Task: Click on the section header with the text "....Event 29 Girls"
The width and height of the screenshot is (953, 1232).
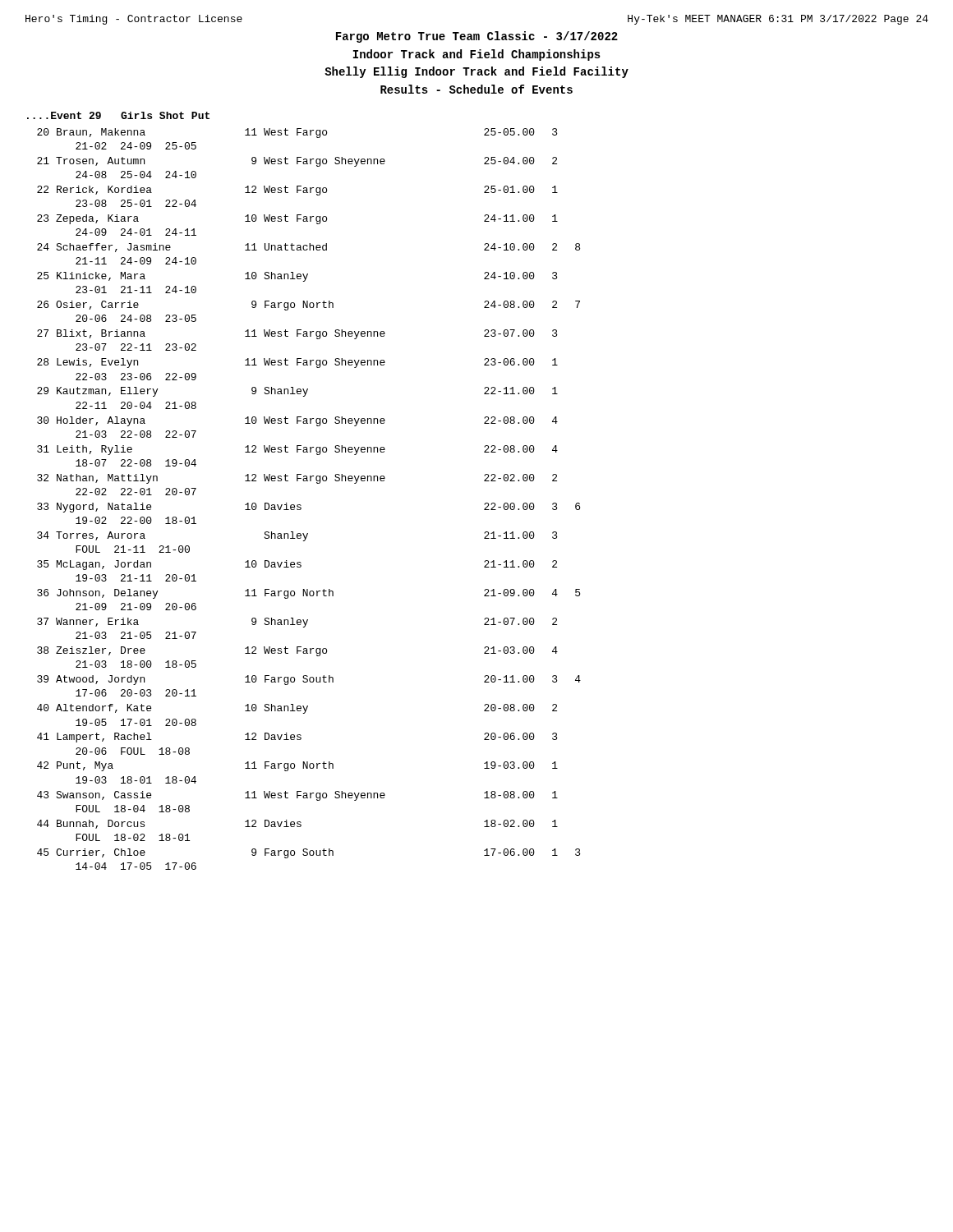Action: 118,116
